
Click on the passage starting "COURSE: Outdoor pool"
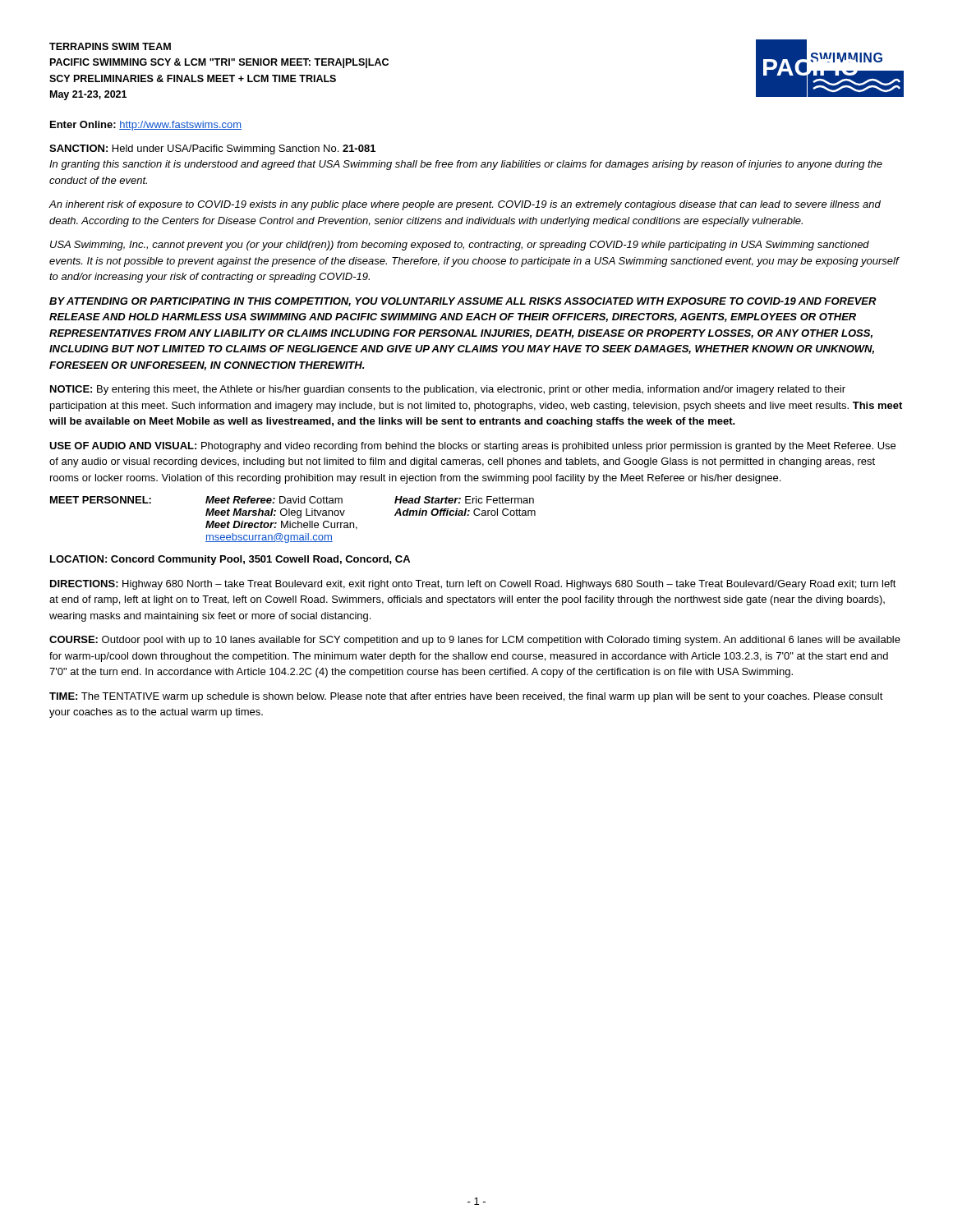click(476, 656)
